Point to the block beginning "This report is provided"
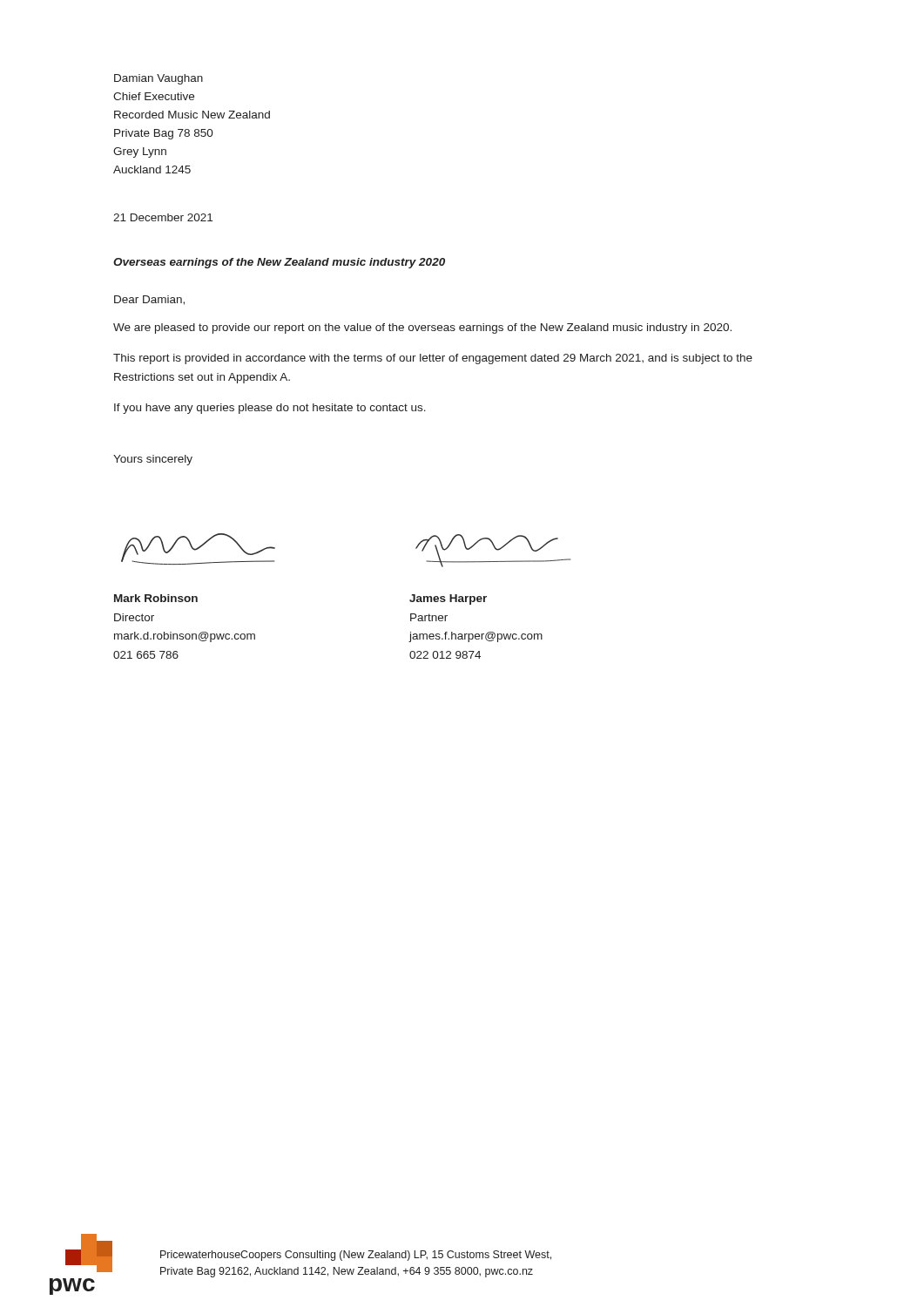The image size is (924, 1307). (x=433, y=367)
